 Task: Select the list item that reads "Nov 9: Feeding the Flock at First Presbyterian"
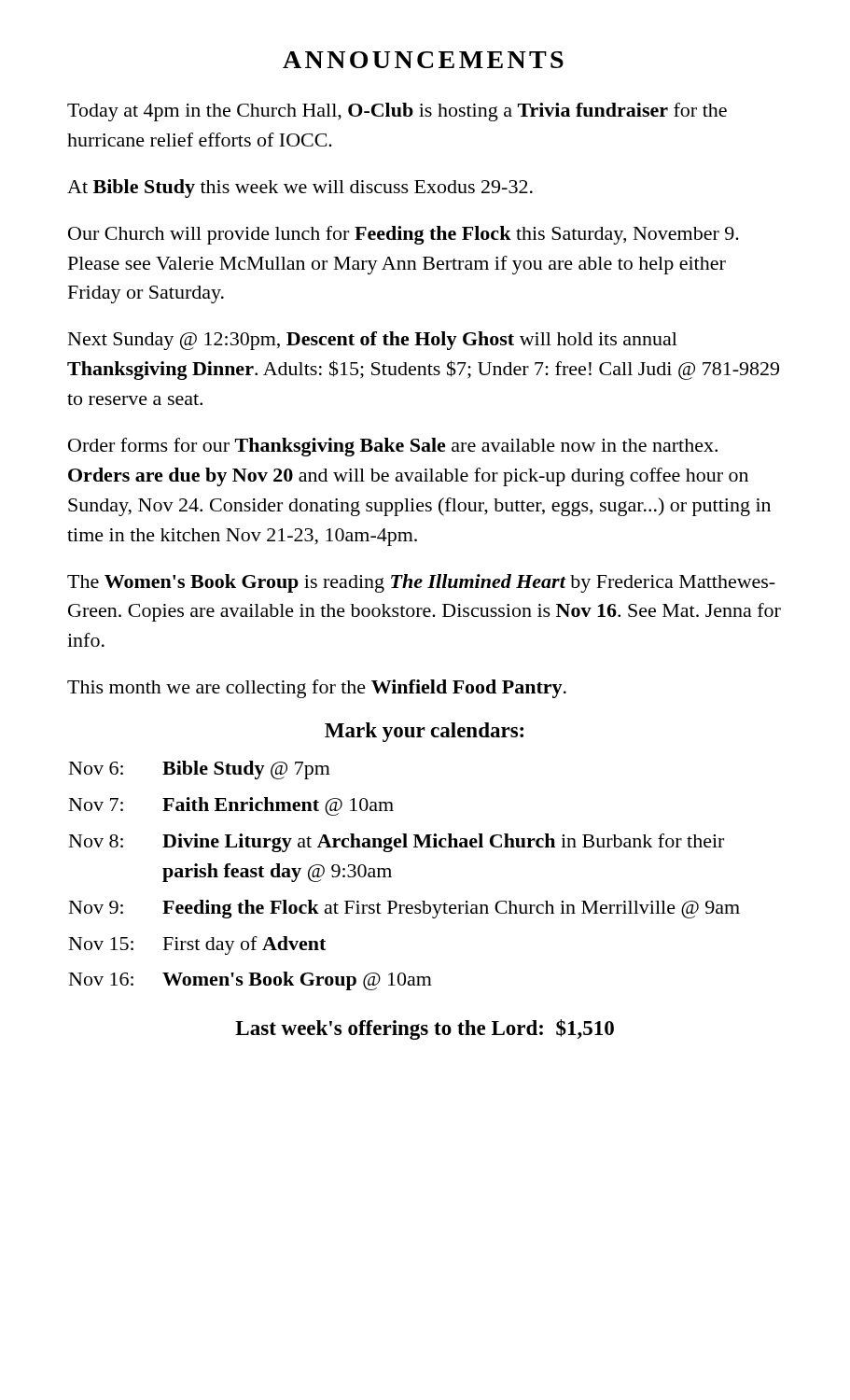pos(425,909)
